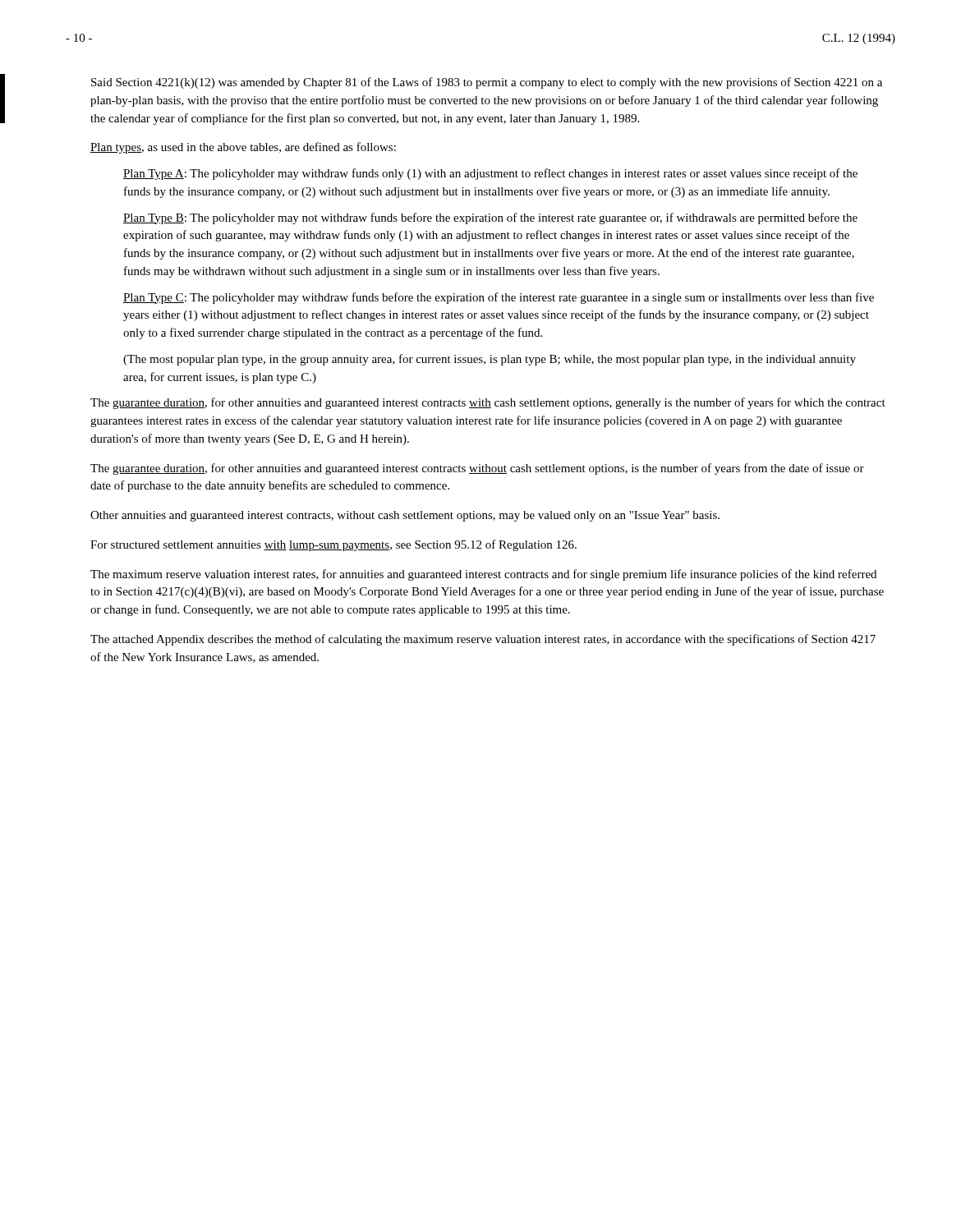Find the block on this page that starts "The attached Appendix describes the method of calculating"
Screen dimensions: 1232x961
pos(483,648)
